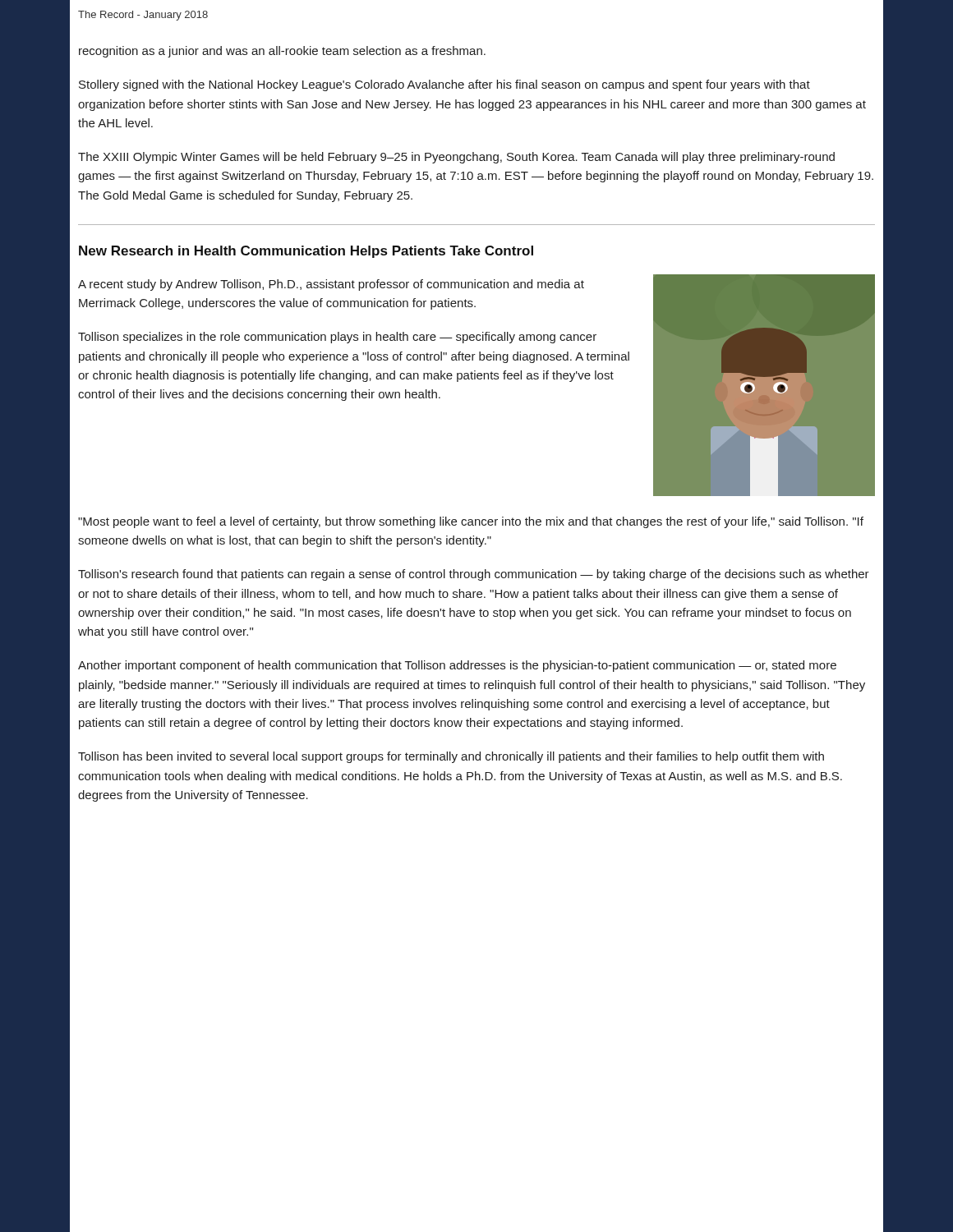The width and height of the screenshot is (953, 1232).
Task: Point to the passage starting "Another important component of"
Action: click(x=472, y=694)
